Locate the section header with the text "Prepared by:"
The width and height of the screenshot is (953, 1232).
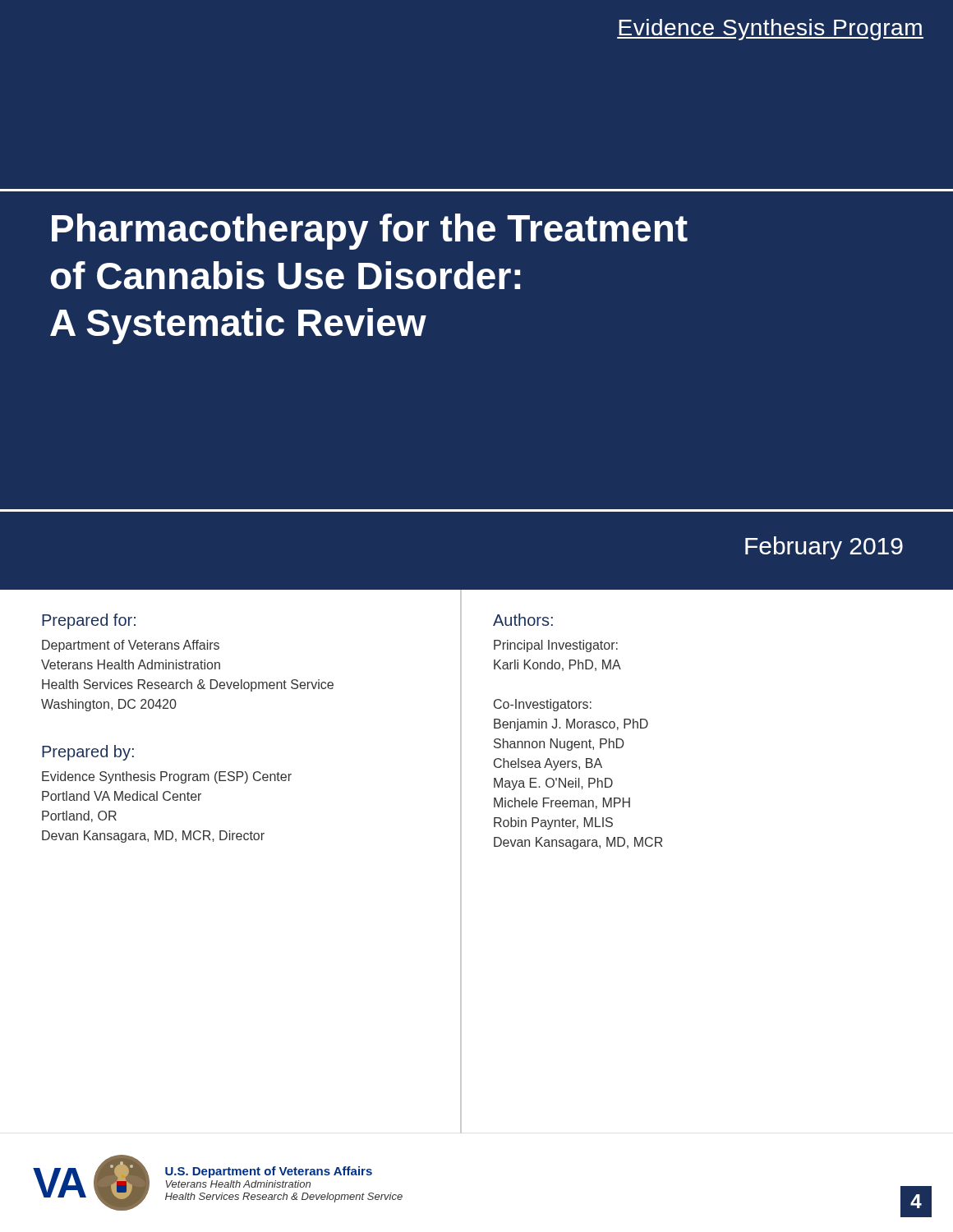click(88, 752)
